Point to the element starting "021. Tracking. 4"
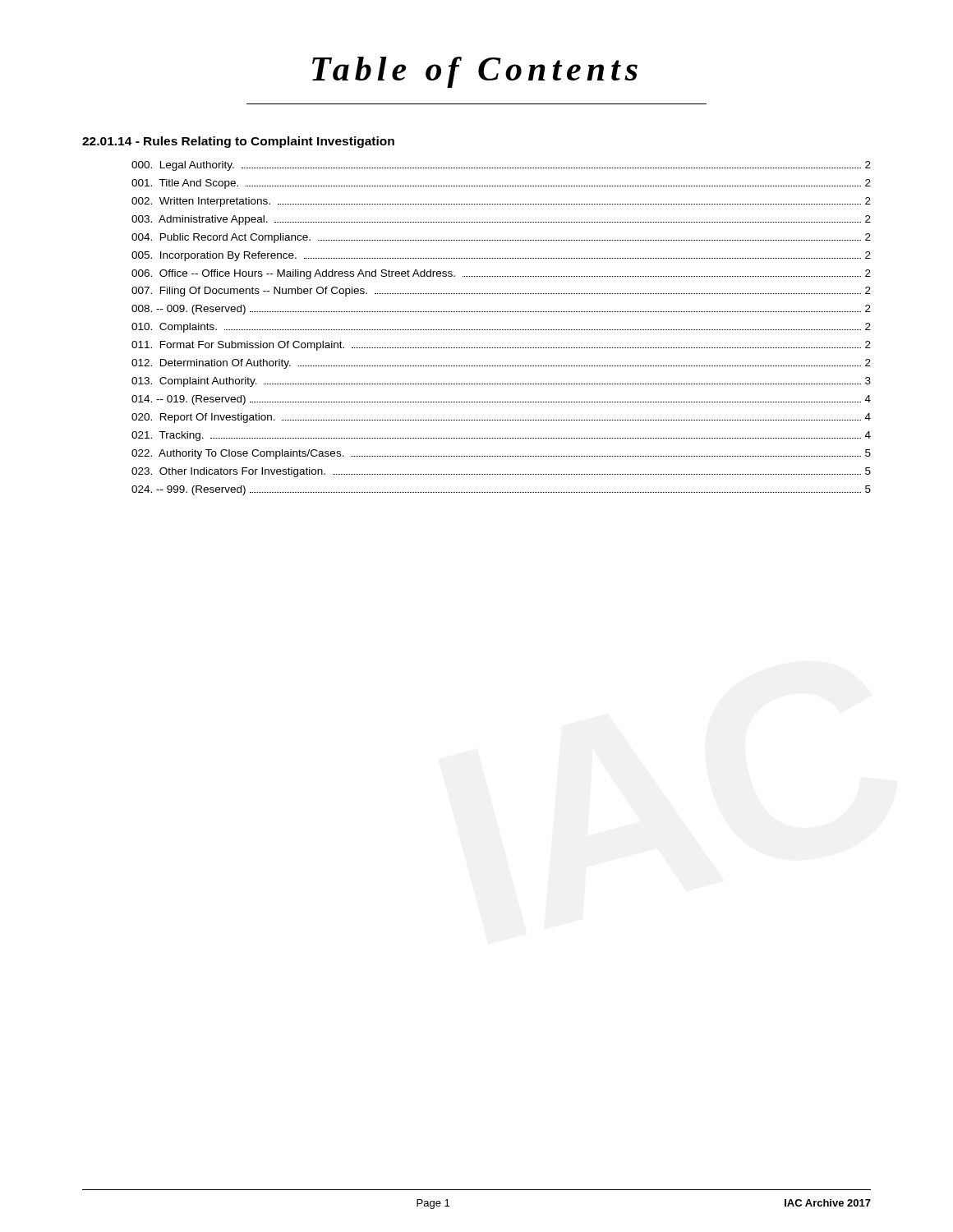This screenshot has height=1232, width=953. [x=501, y=436]
